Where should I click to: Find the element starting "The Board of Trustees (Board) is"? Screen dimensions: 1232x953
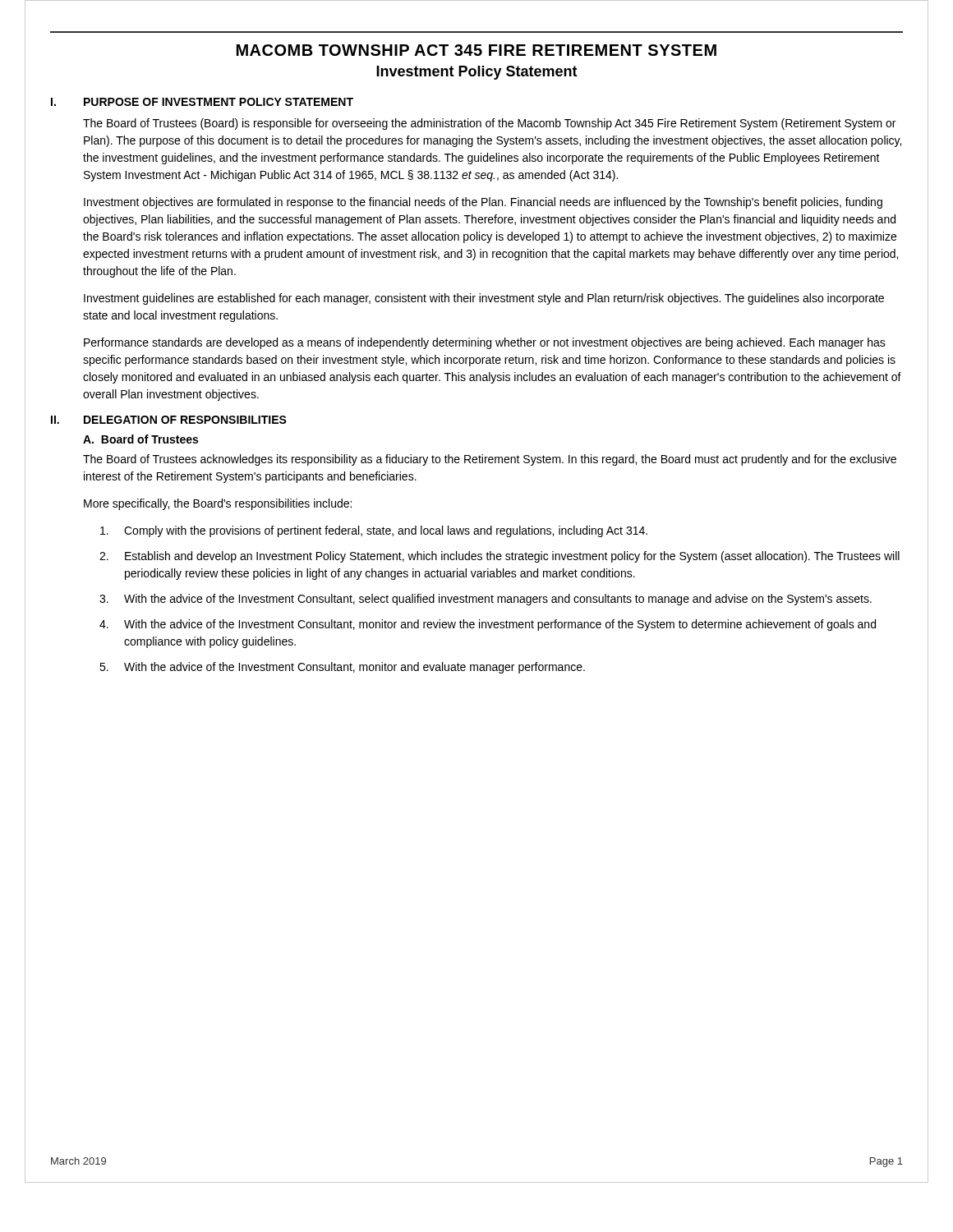pos(493,149)
